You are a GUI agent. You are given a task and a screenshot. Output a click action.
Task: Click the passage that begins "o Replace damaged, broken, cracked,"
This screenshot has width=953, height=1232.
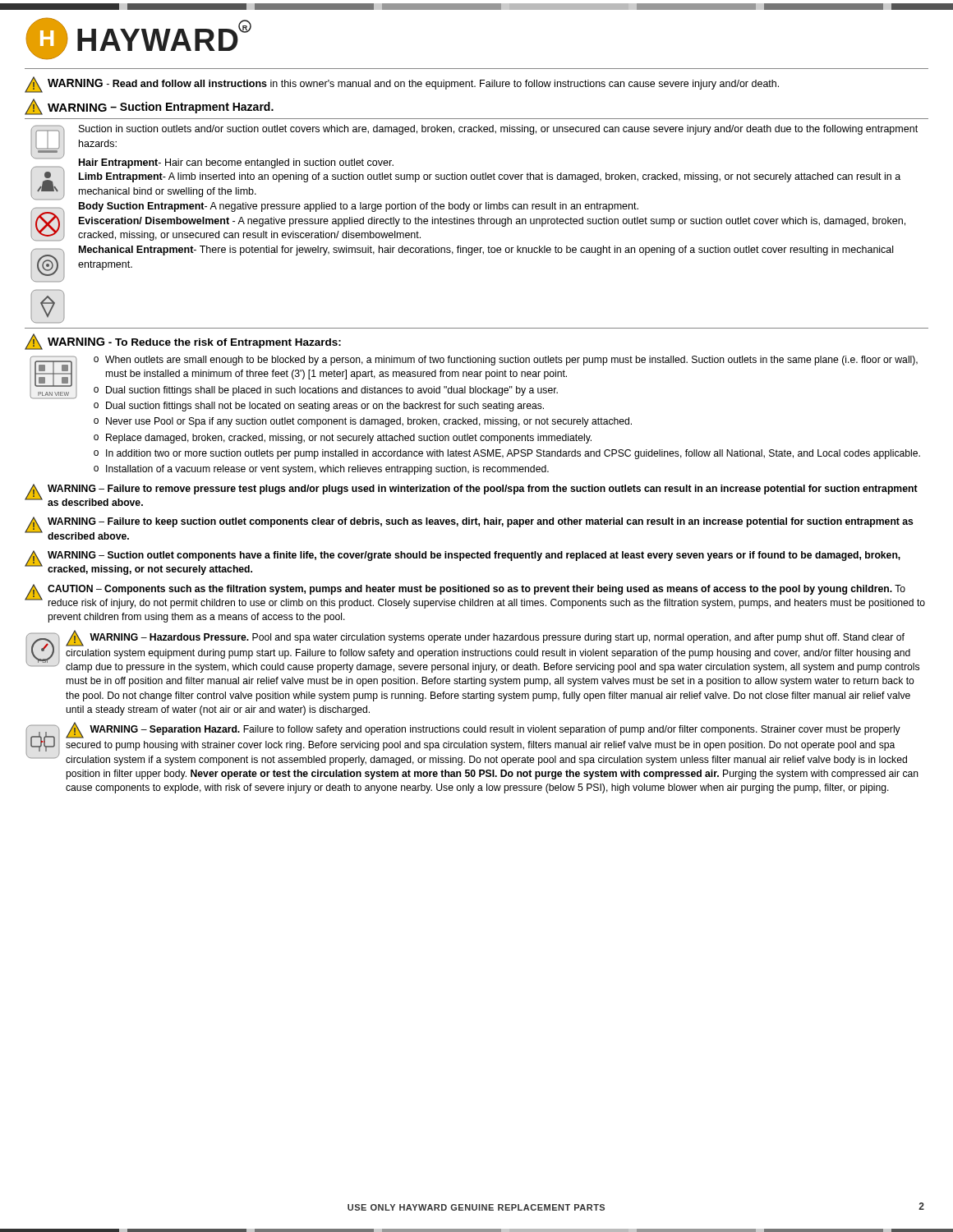tap(340, 438)
